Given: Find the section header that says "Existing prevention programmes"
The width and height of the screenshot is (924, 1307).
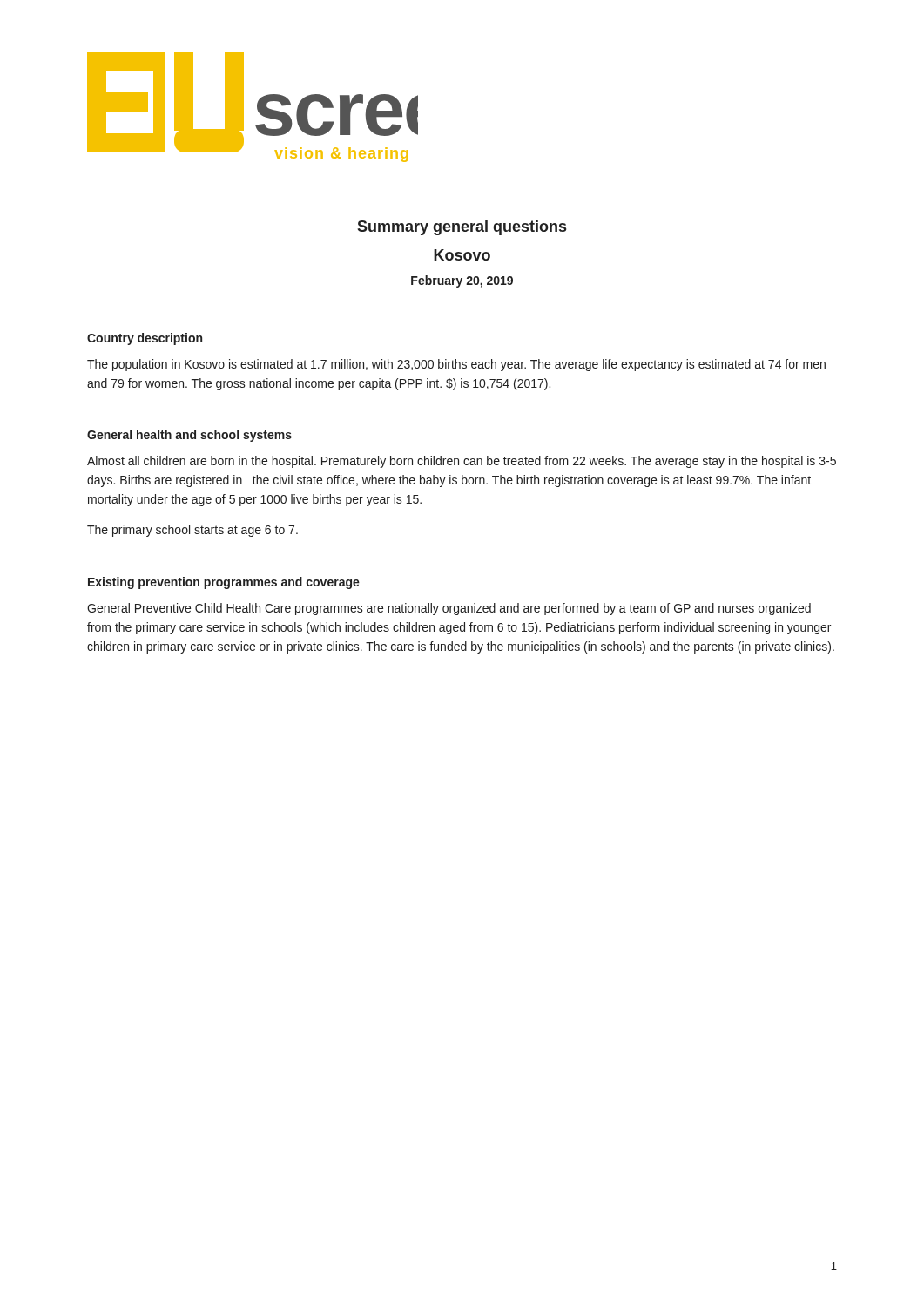Looking at the screenshot, I should click(x=223, y=582).
